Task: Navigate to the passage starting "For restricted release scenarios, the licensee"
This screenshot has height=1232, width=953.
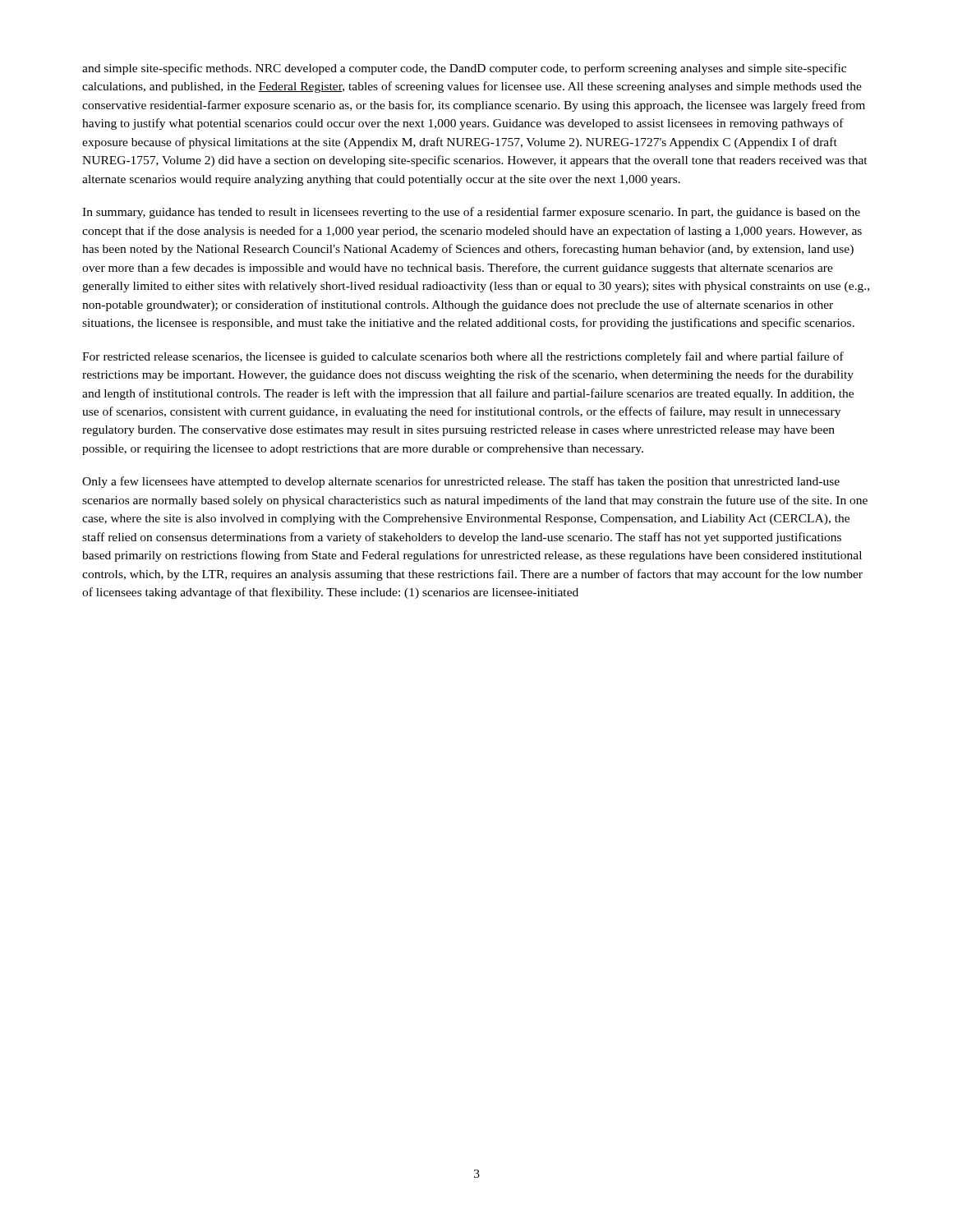Action: point(468,402)
